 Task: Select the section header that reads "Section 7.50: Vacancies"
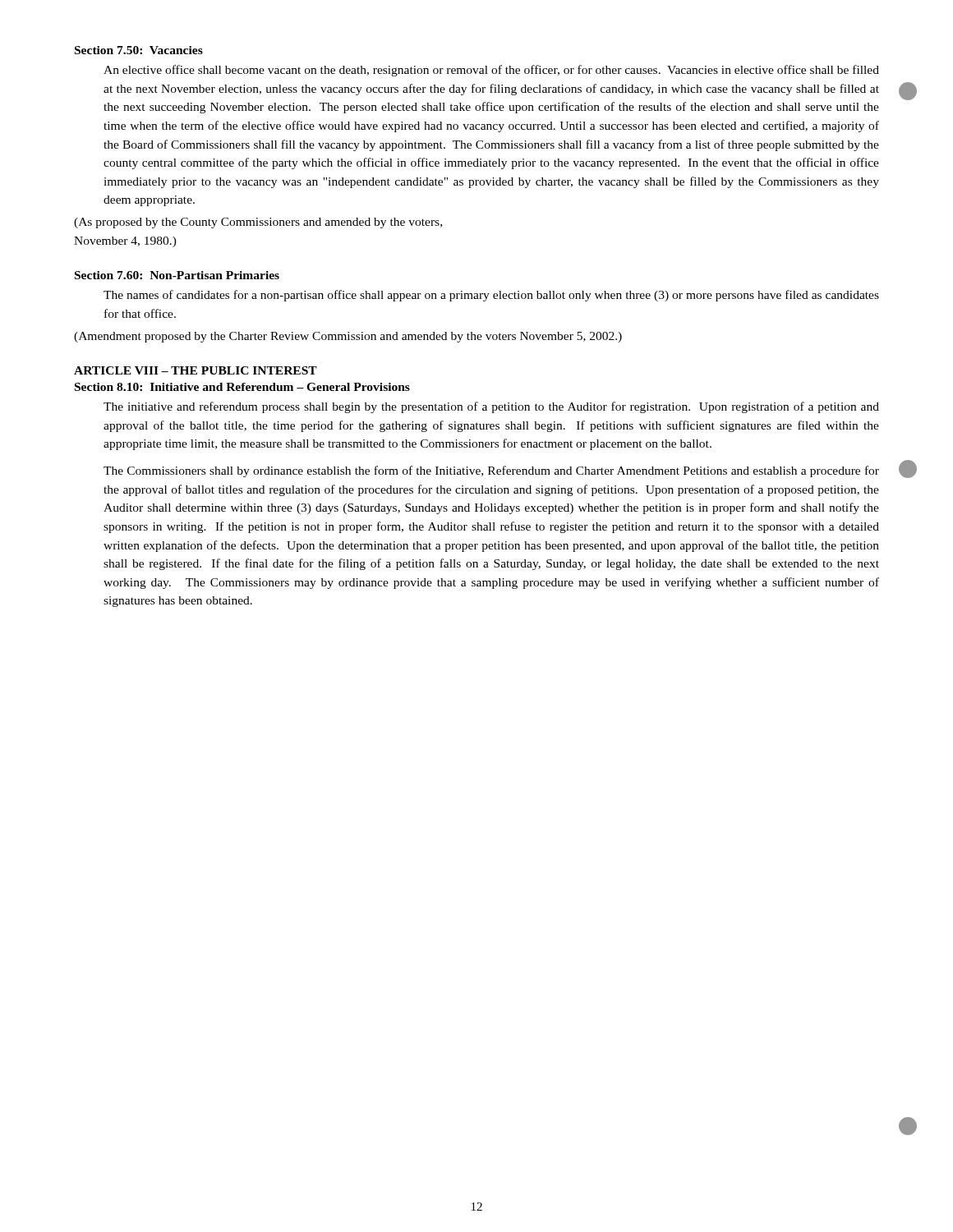click(138, 50)
